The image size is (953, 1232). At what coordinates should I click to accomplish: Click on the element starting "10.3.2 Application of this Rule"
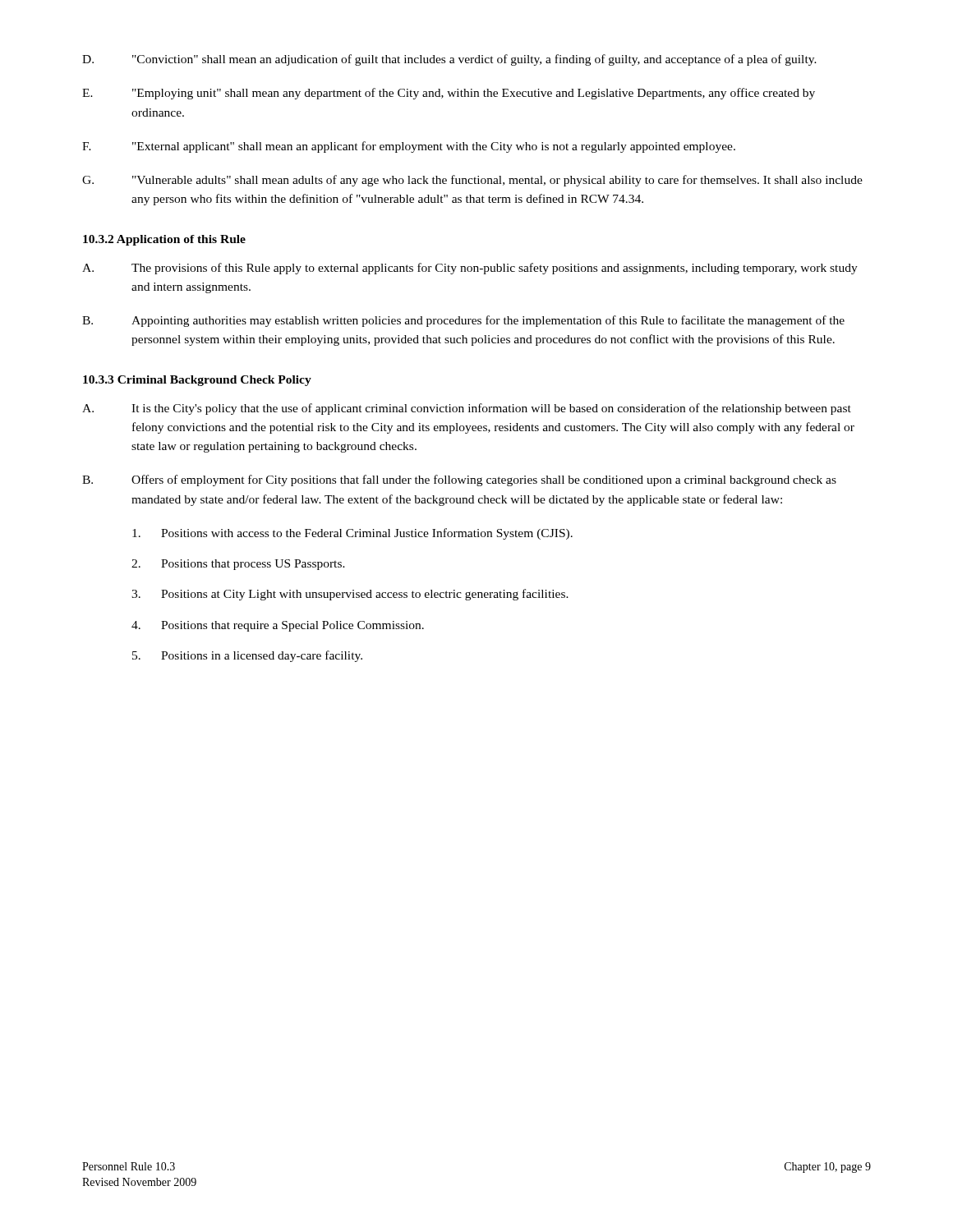(164, 238)
